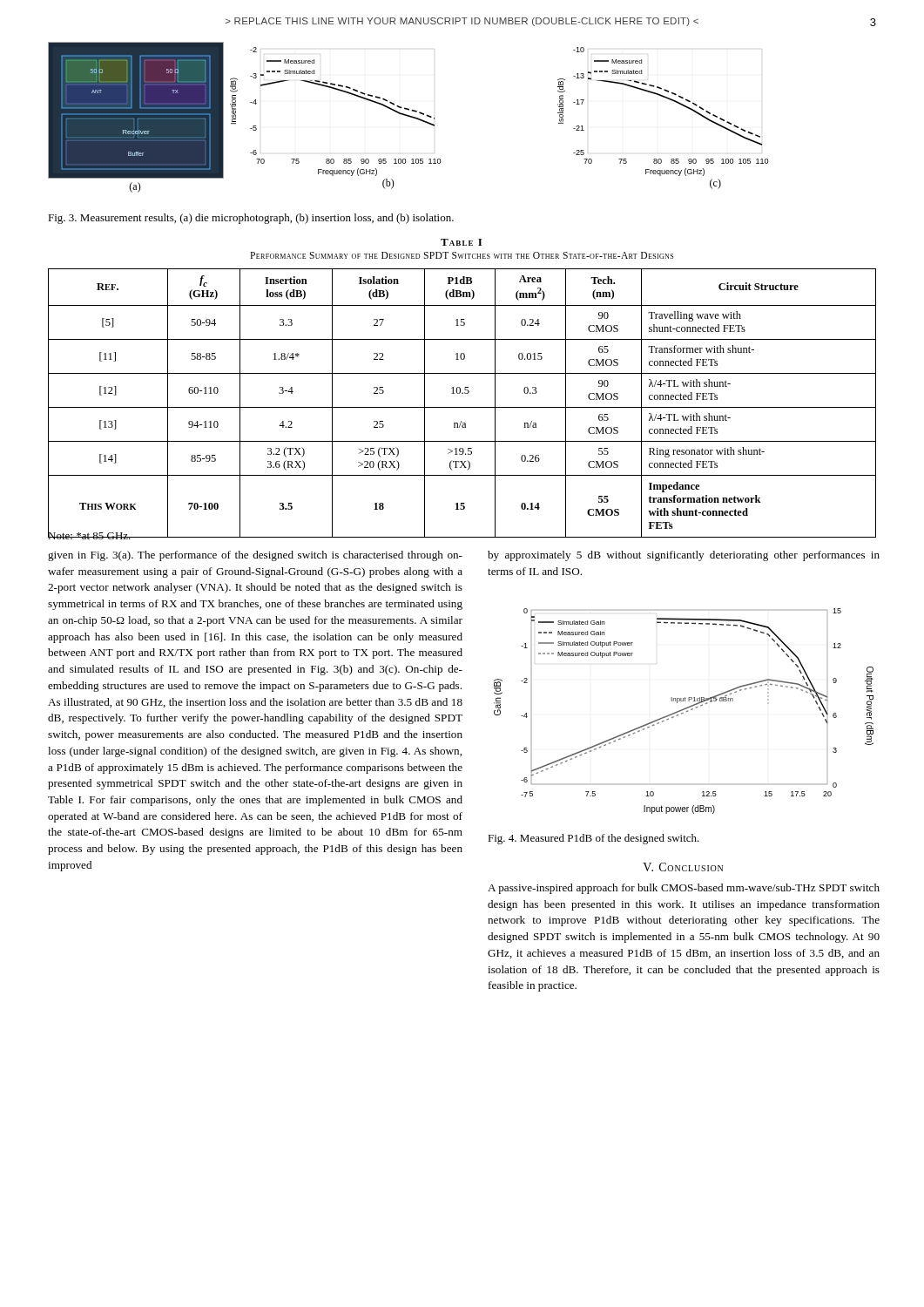Viewport: 924px width, 1307px height.
Task: Find the caption on this page that starts "Fig. 4. Measured"
Action: coord(594,838)
